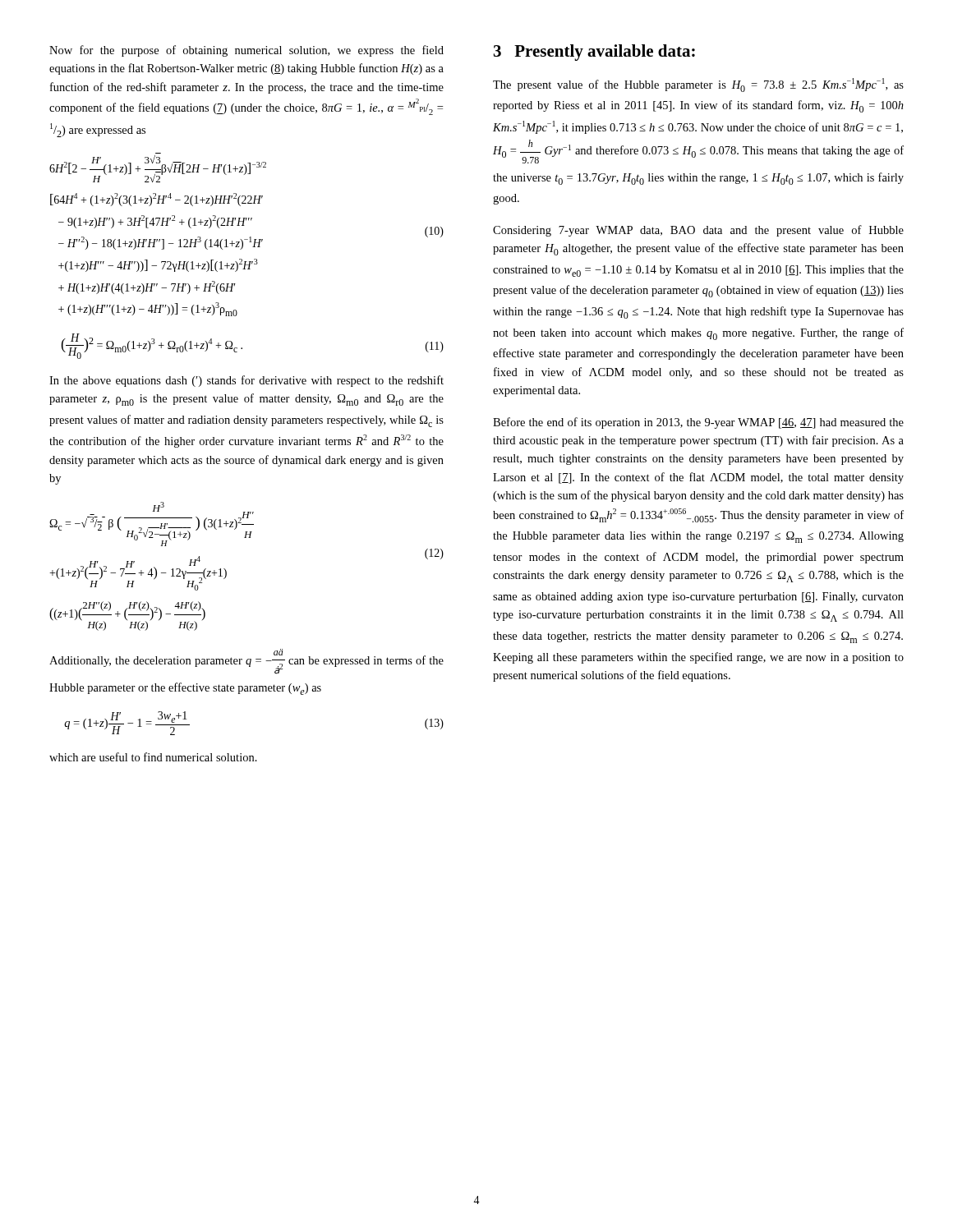Click on the passage starting "Before the end of its operation in 2013,"
Screen dimensions: 1232x953
(698, 548)
